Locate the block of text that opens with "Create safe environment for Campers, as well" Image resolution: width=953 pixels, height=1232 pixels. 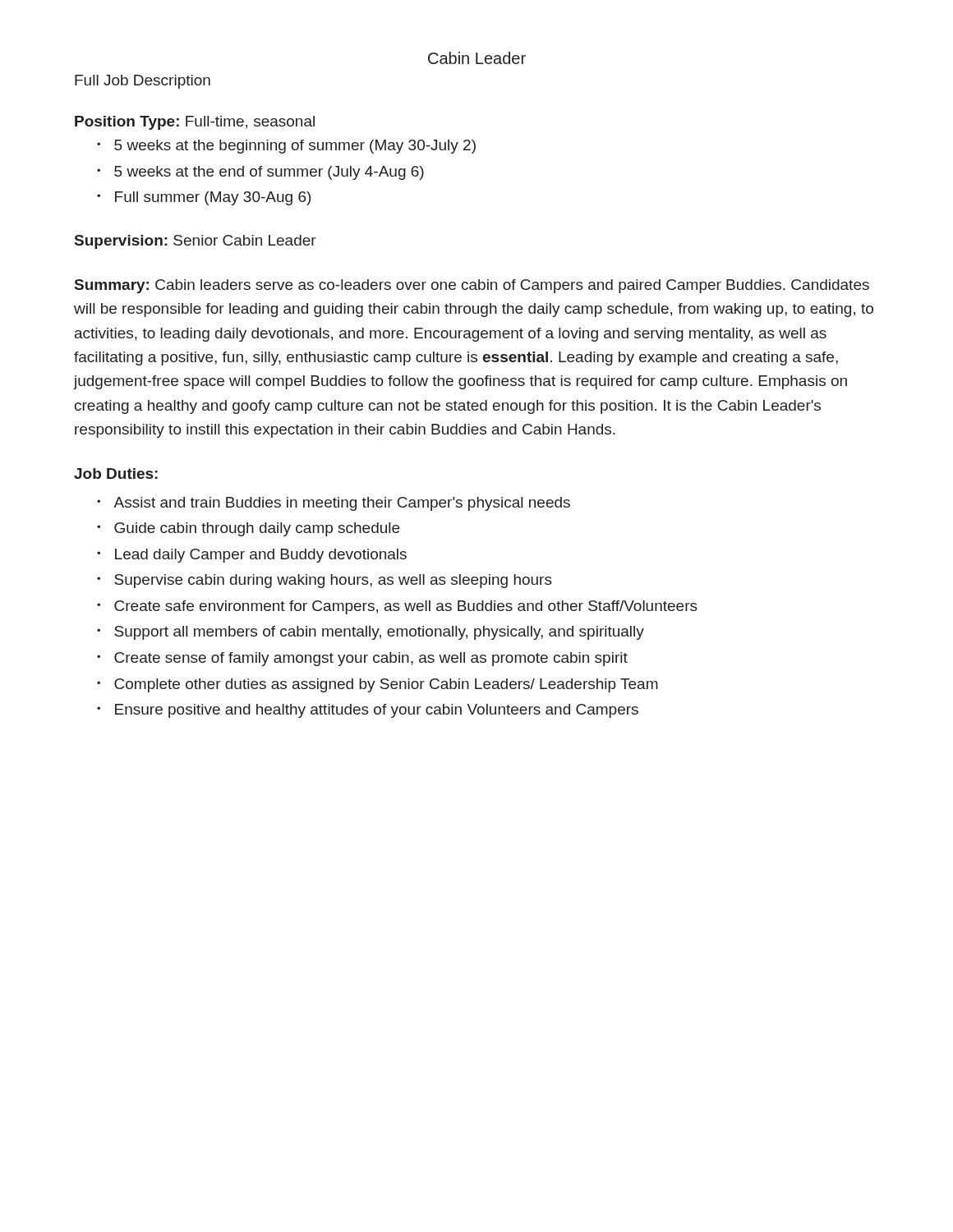coord(406,606)
